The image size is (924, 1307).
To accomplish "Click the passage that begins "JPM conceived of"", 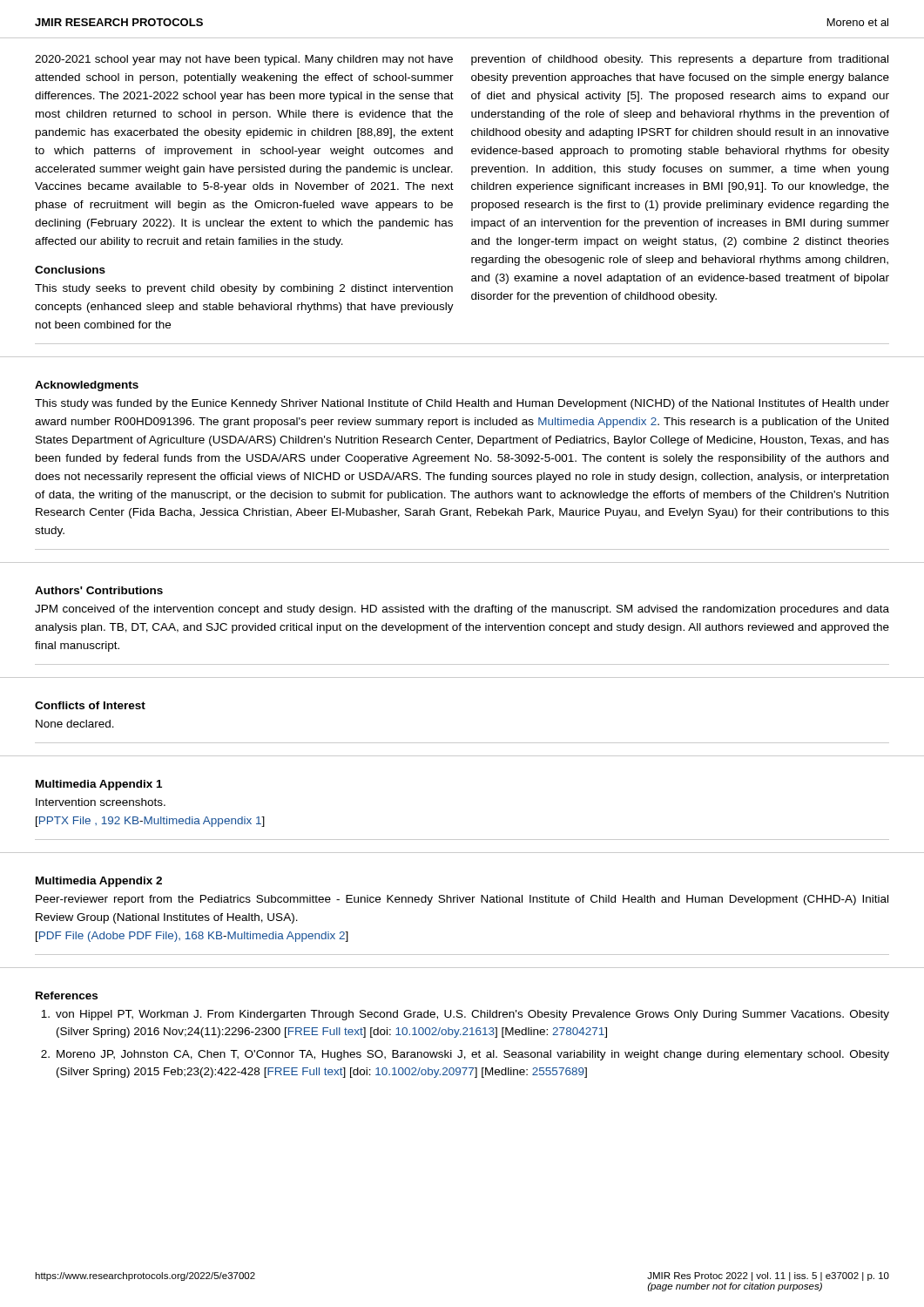I will click(462, 627).
